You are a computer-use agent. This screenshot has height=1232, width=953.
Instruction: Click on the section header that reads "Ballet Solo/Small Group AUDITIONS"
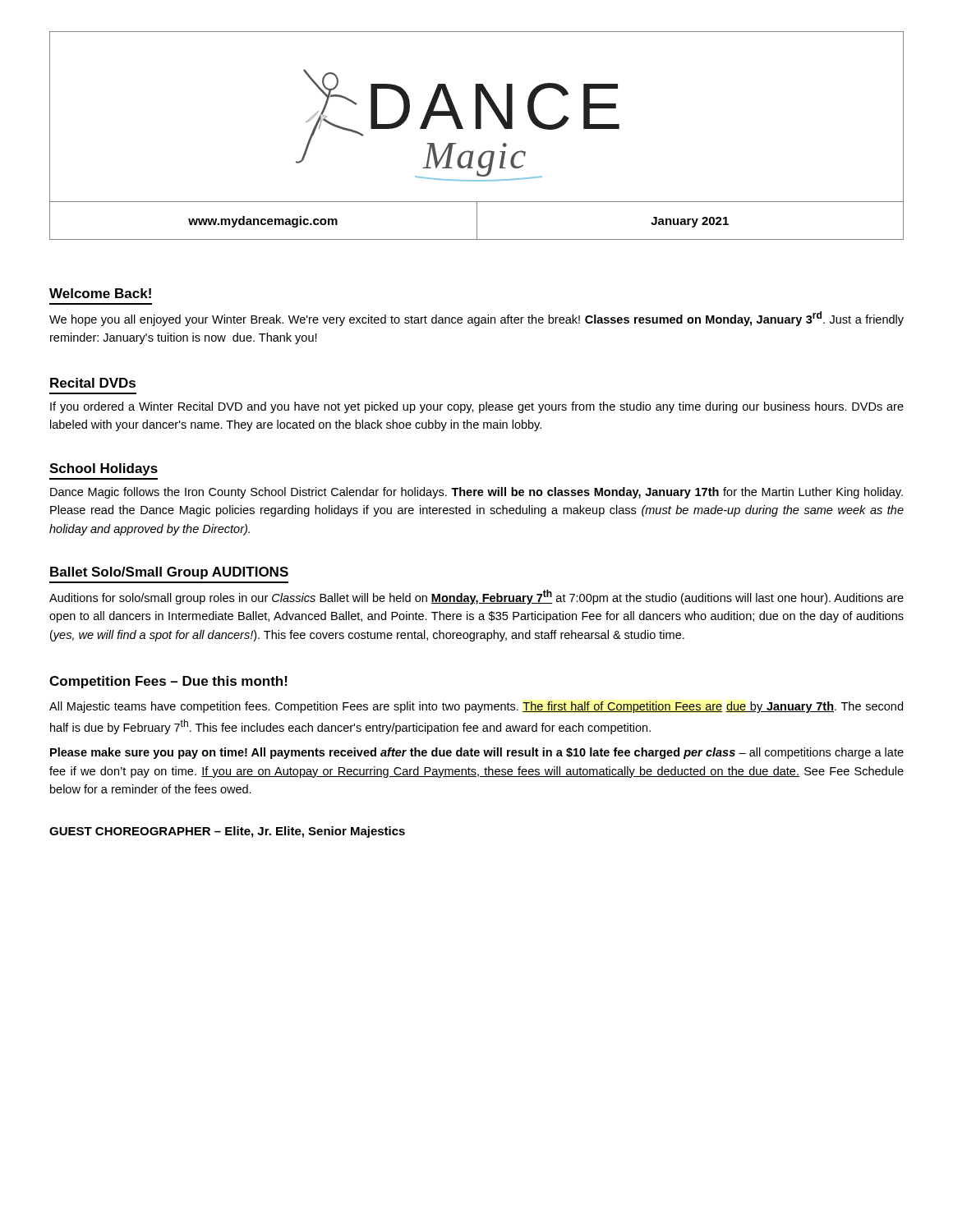[x=169, y=574]
